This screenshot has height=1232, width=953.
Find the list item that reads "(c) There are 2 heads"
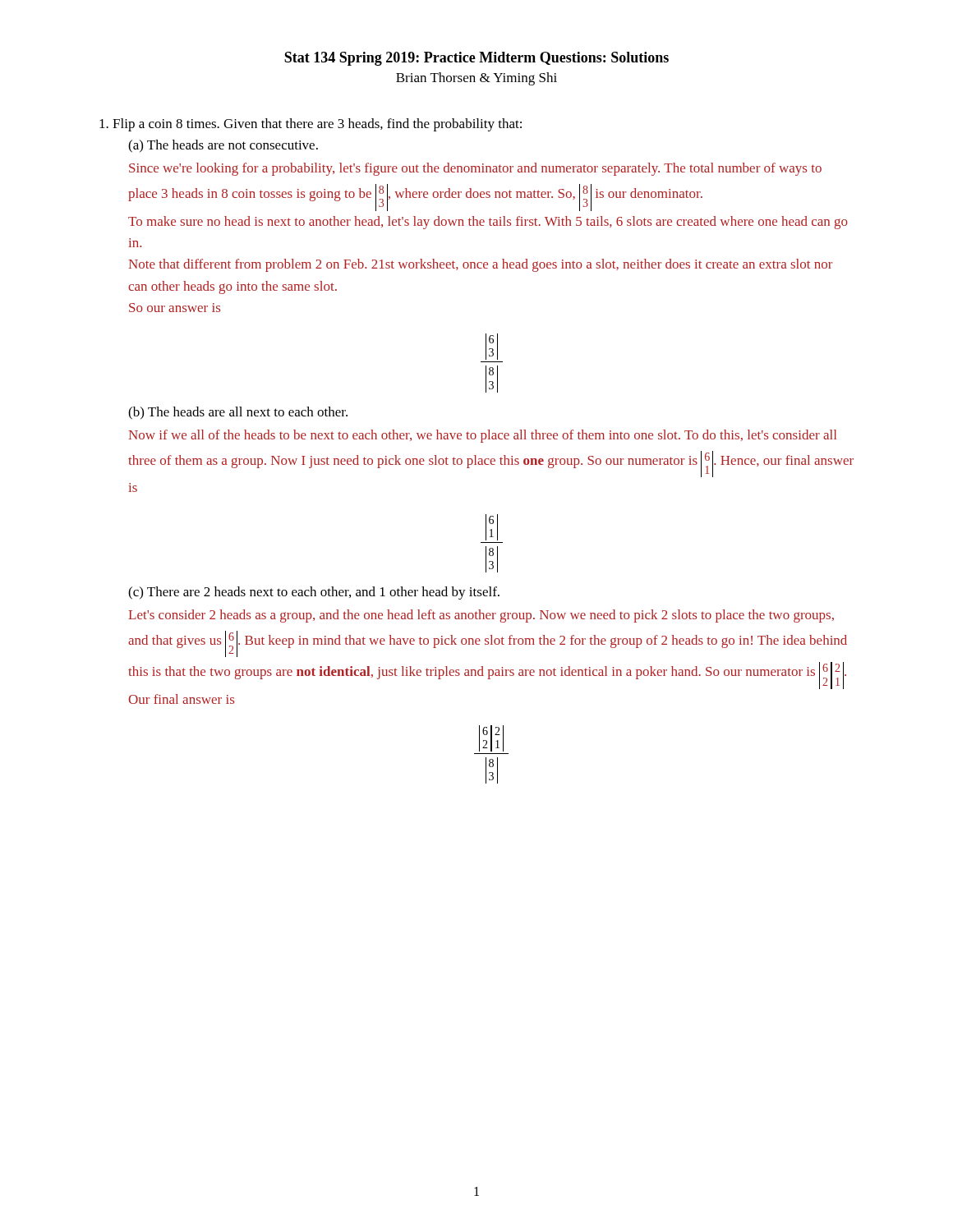click(314, 592)
